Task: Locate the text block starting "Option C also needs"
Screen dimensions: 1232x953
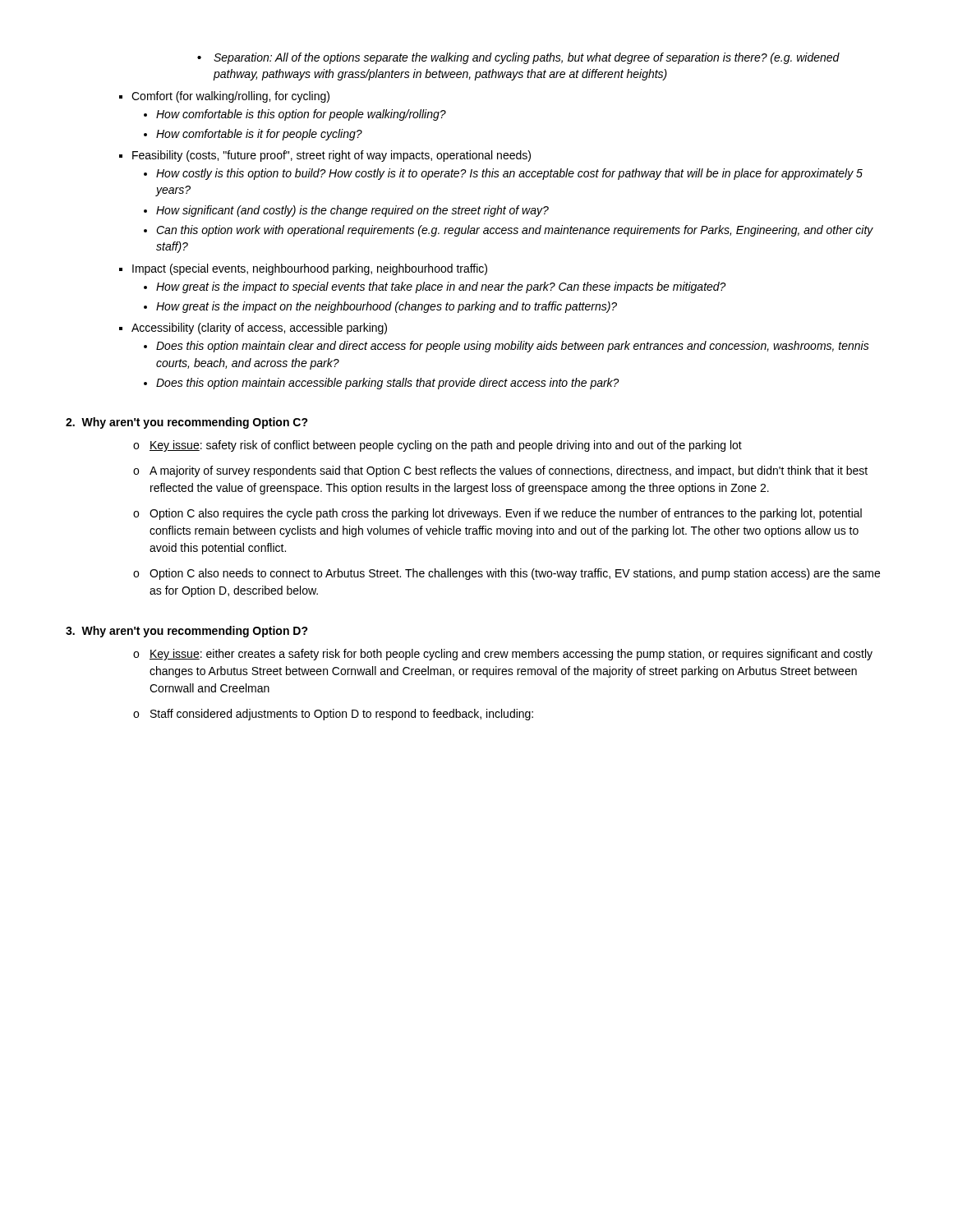Action: pos(515,582)
